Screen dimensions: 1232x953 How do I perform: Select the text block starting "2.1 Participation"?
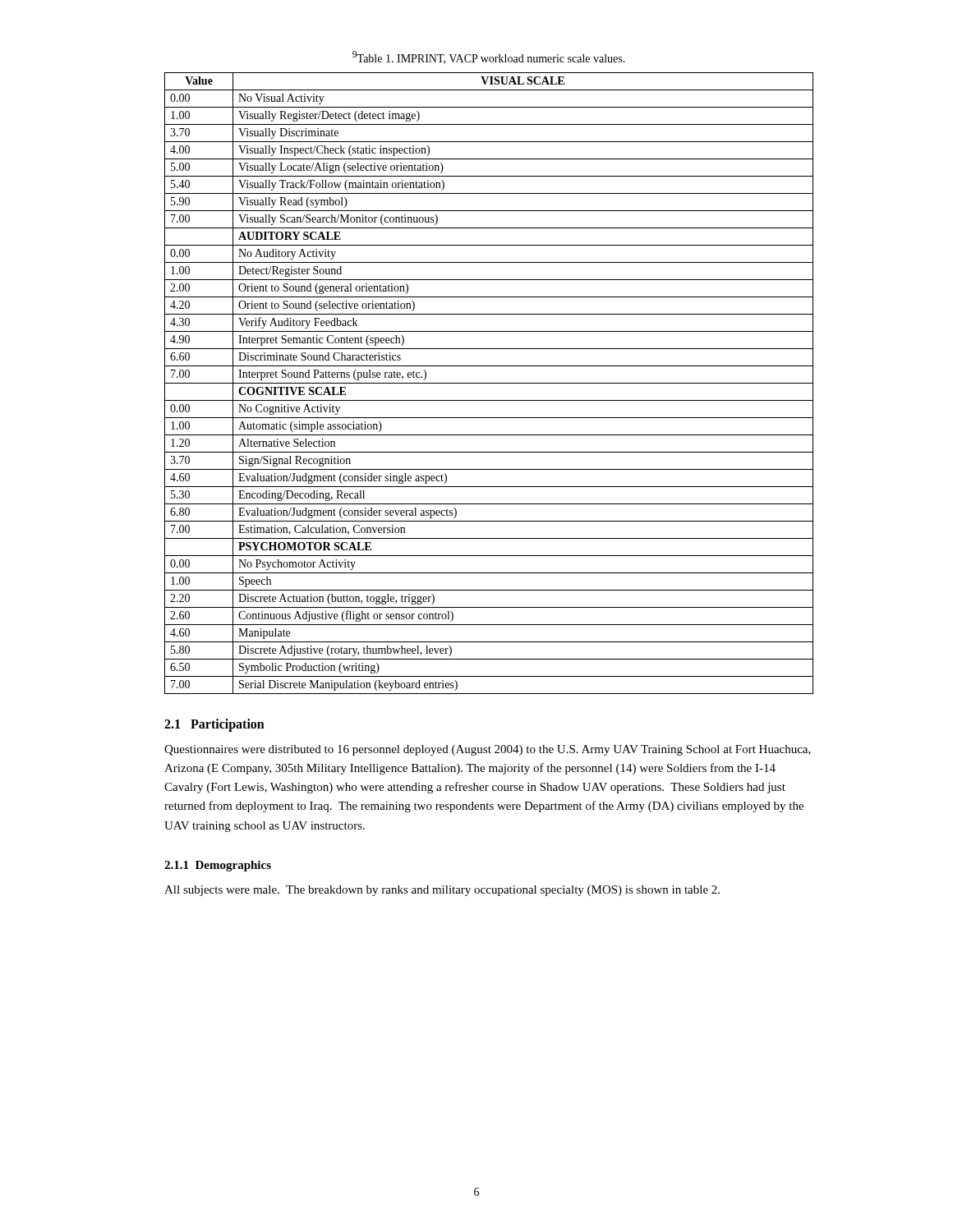pos(214,725)
